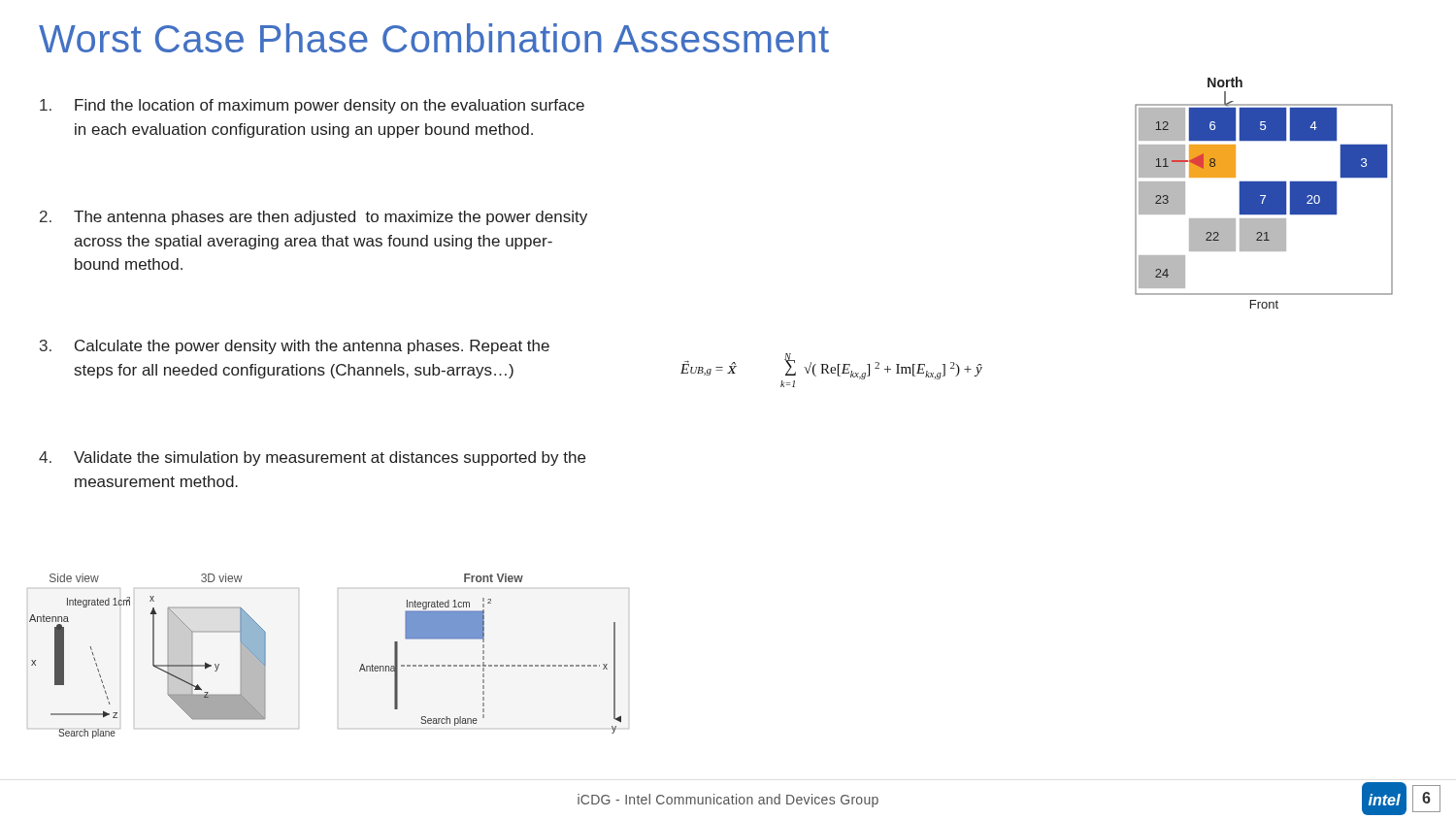Select the list item that reads "3. Calculate the"
The image size is (1456, 819).
pos(316,359)
